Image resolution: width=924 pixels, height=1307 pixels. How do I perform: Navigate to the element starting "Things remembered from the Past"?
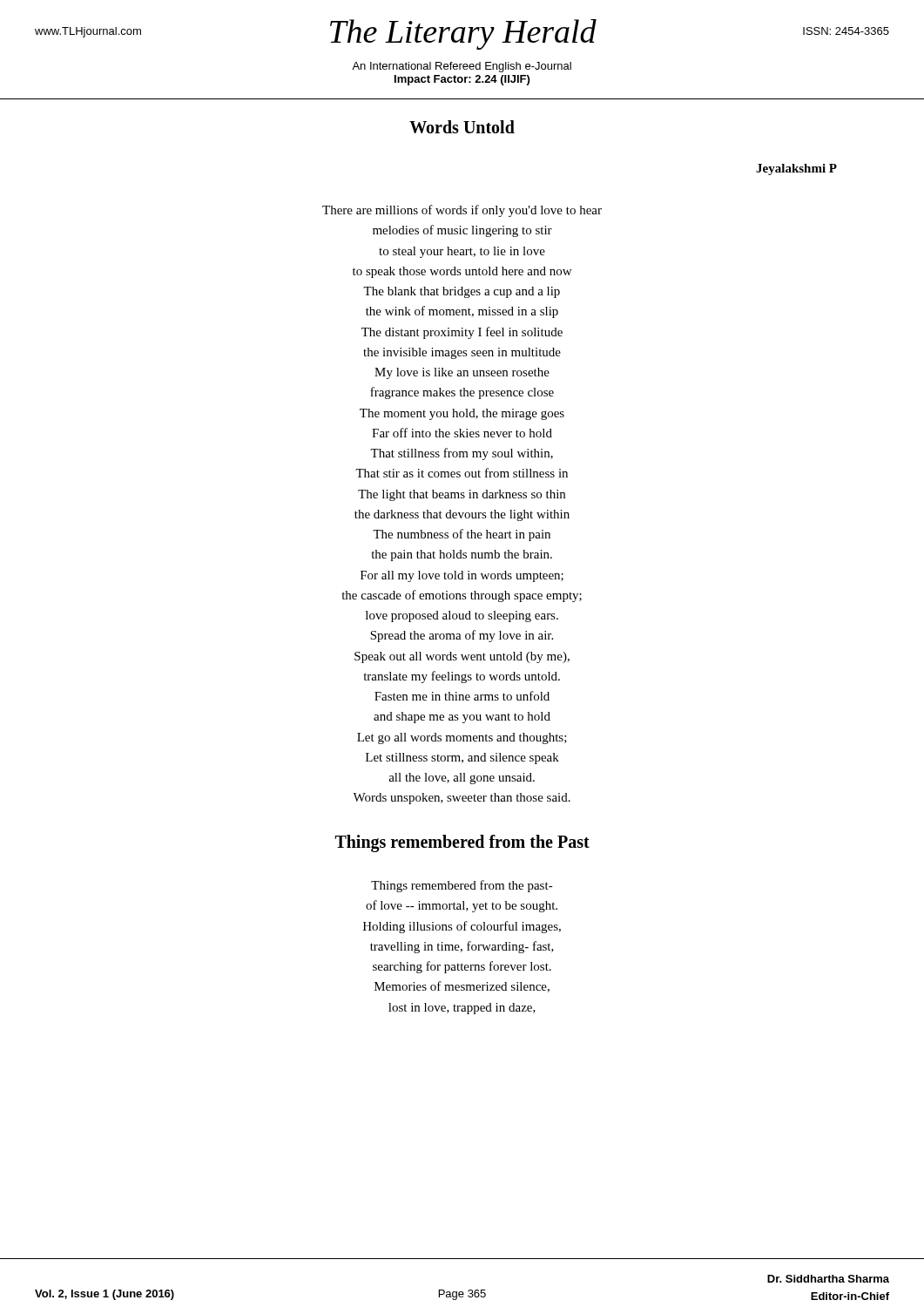coord(462,842)
